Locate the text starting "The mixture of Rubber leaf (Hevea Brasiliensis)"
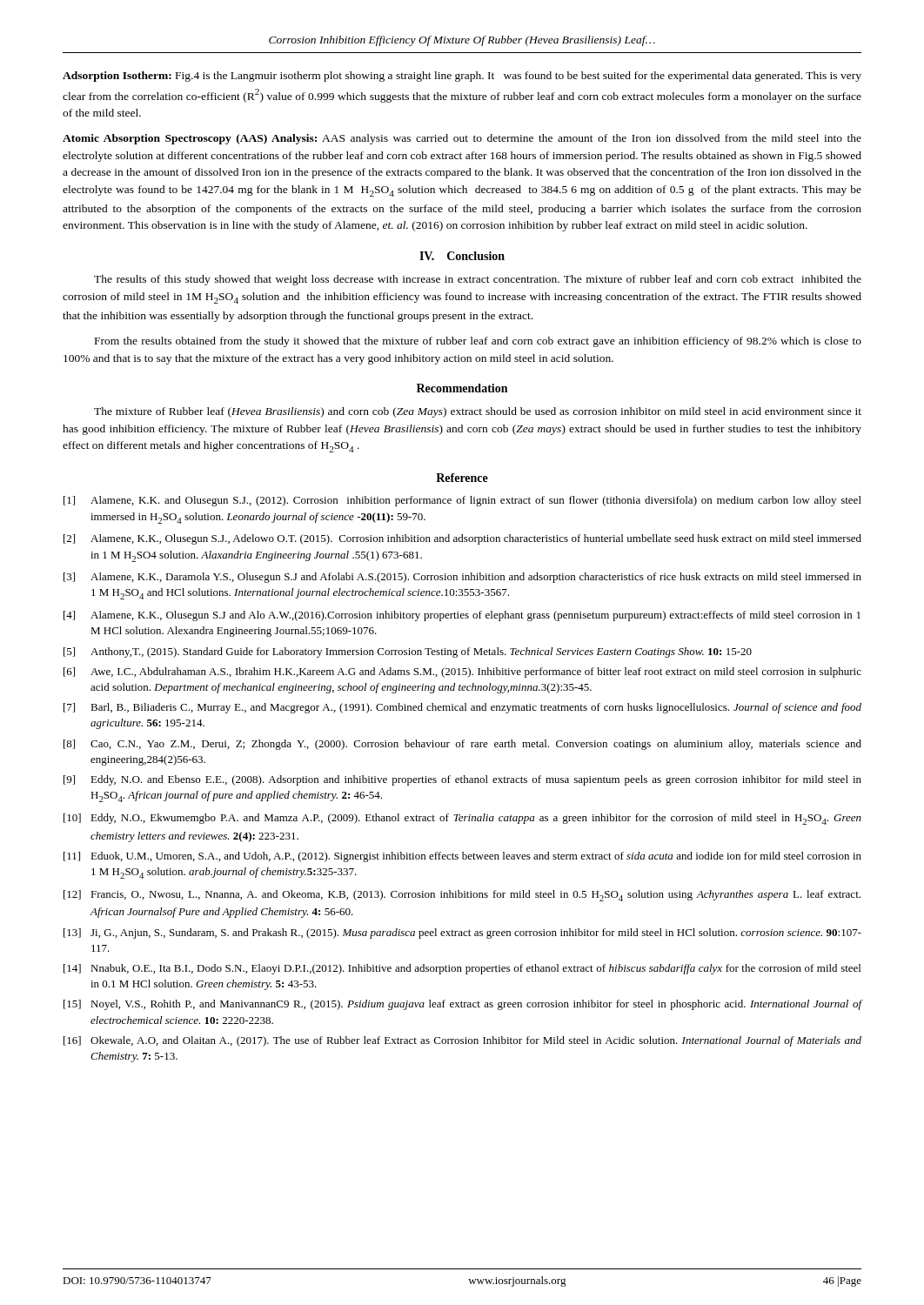Viewport: 924px width, 1305px height. [x=462, y=429]
